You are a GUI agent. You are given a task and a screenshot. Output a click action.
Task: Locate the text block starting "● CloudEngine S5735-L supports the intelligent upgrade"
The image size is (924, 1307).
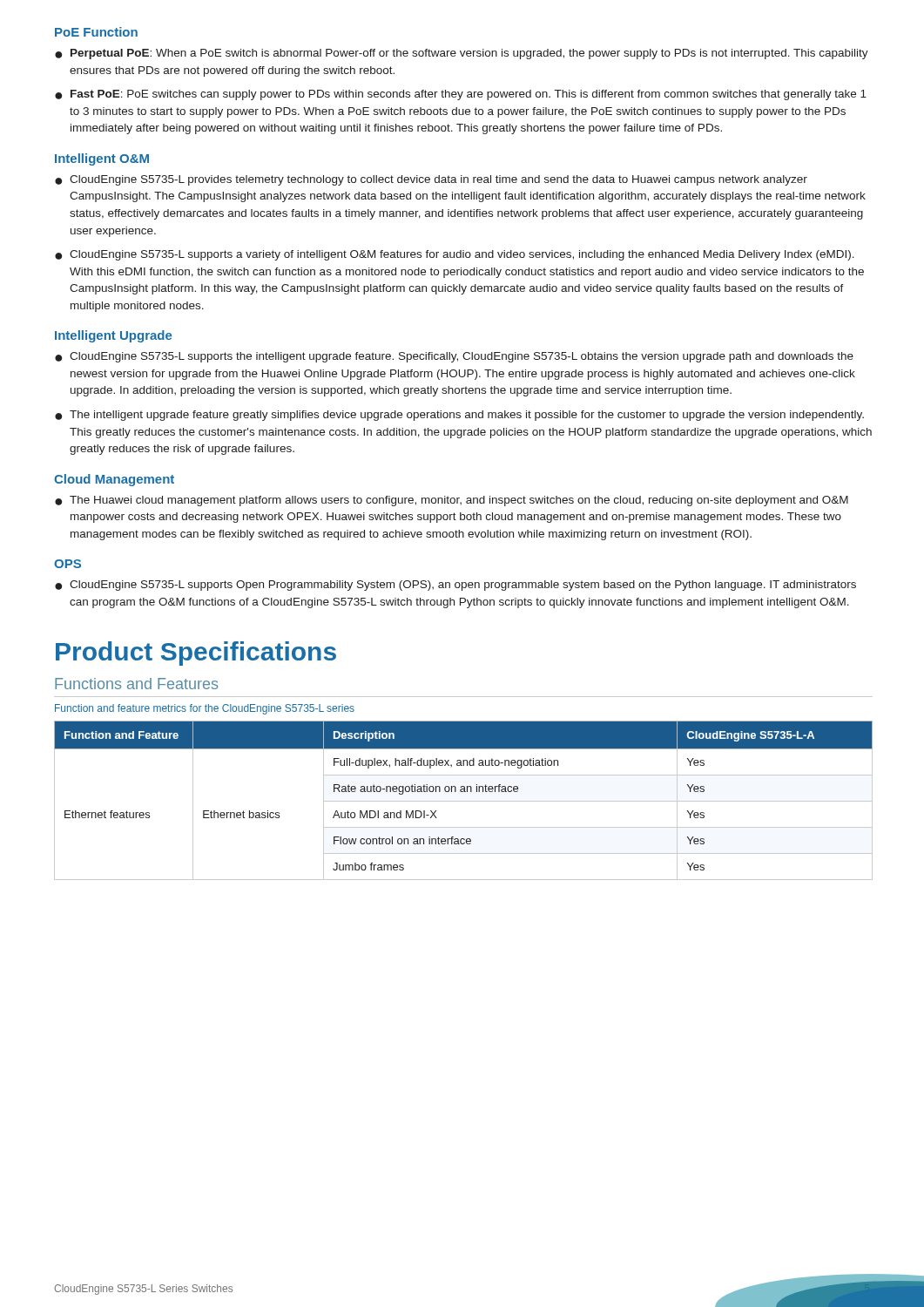pyautogui.click(x=463, y=373)
